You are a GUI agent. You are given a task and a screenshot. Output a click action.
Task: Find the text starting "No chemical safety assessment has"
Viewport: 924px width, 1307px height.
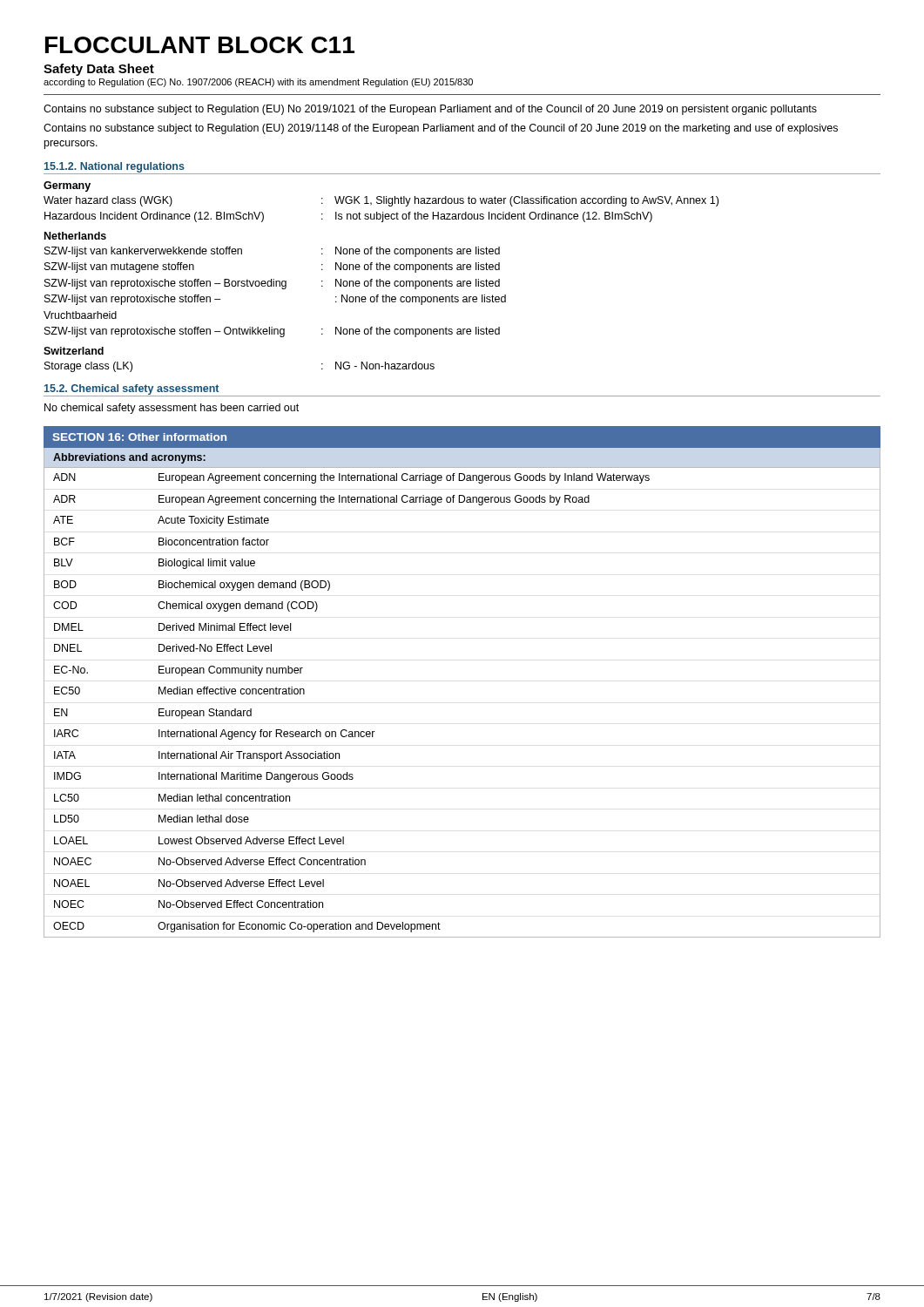[x=171, y=408]
